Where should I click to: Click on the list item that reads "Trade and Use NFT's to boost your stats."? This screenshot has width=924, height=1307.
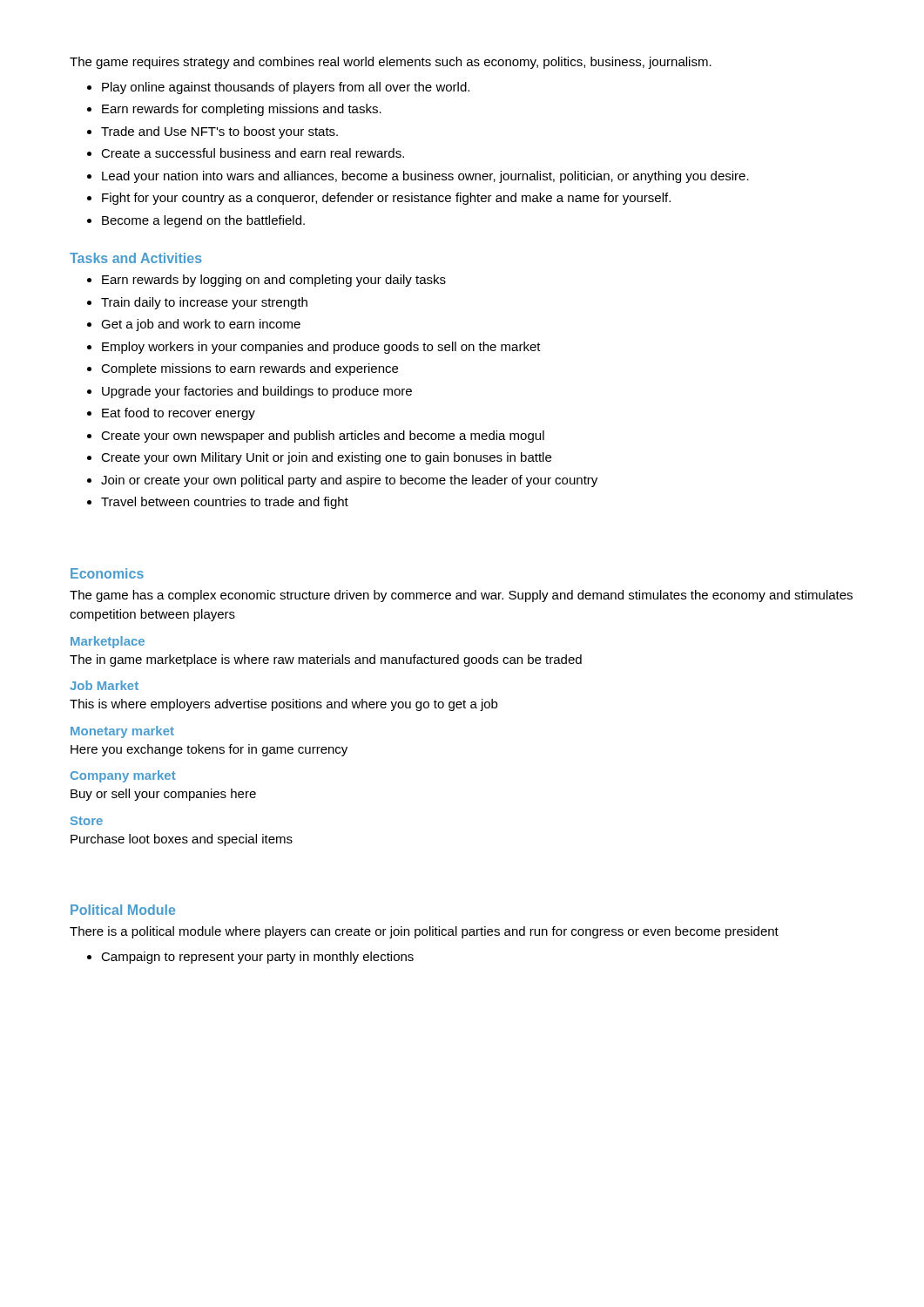click(219, 132)
